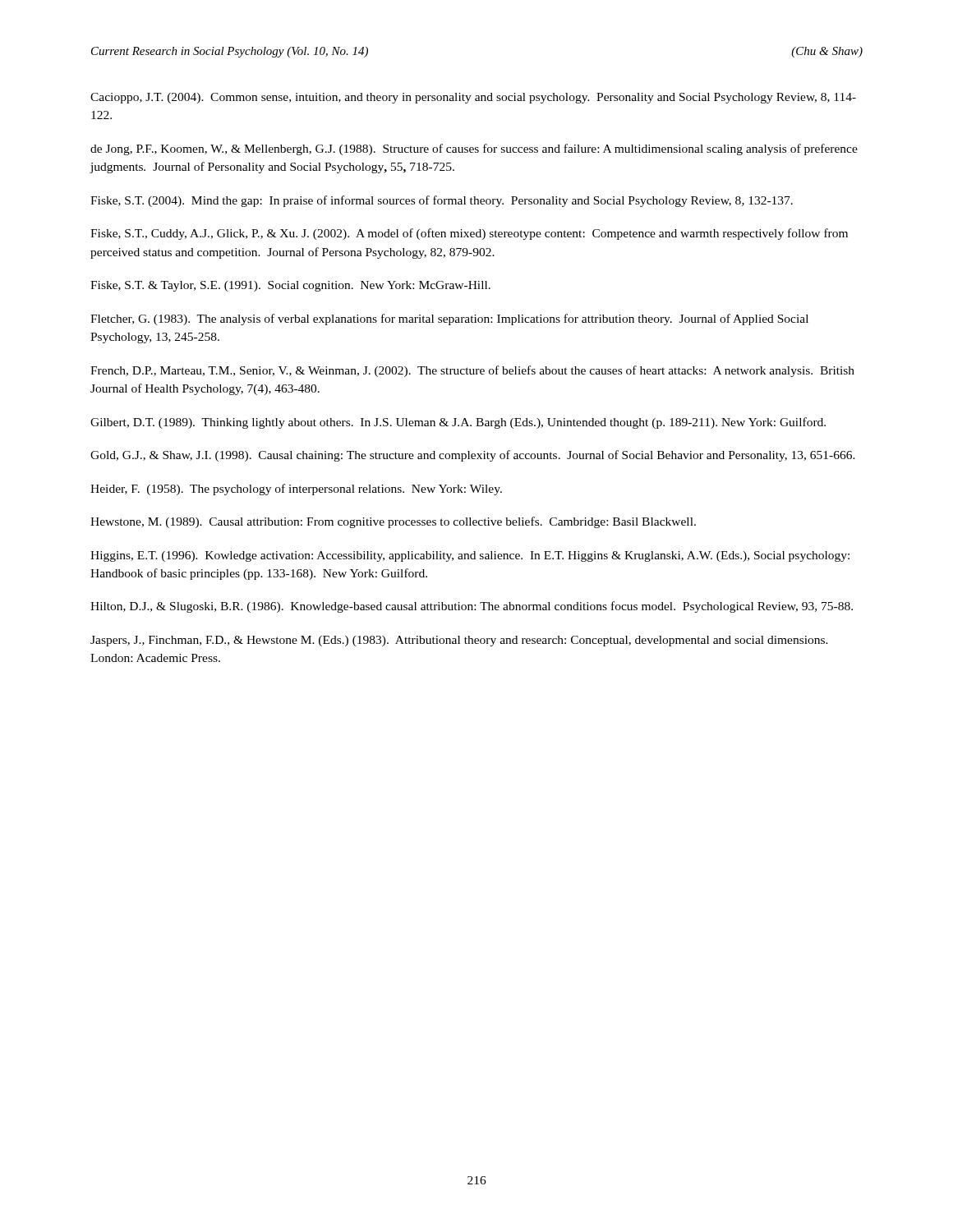Select the passage starting "Hewstone, M. (1989)."
The height and width of the screenshot is (1232, 953).
(x=393, y=521)
